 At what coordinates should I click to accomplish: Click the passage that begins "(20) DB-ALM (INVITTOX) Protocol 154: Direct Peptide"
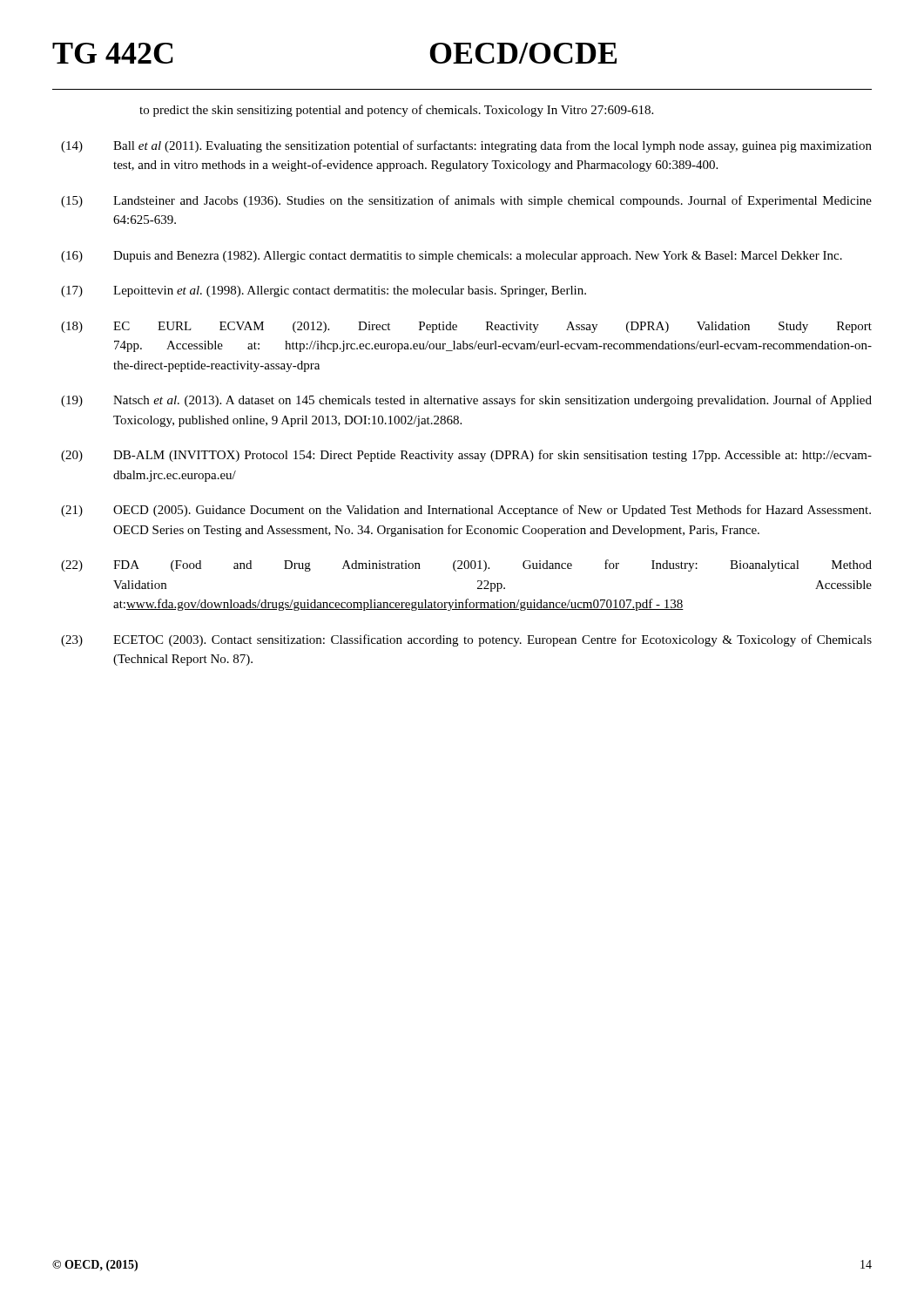(x=462, y=465)
